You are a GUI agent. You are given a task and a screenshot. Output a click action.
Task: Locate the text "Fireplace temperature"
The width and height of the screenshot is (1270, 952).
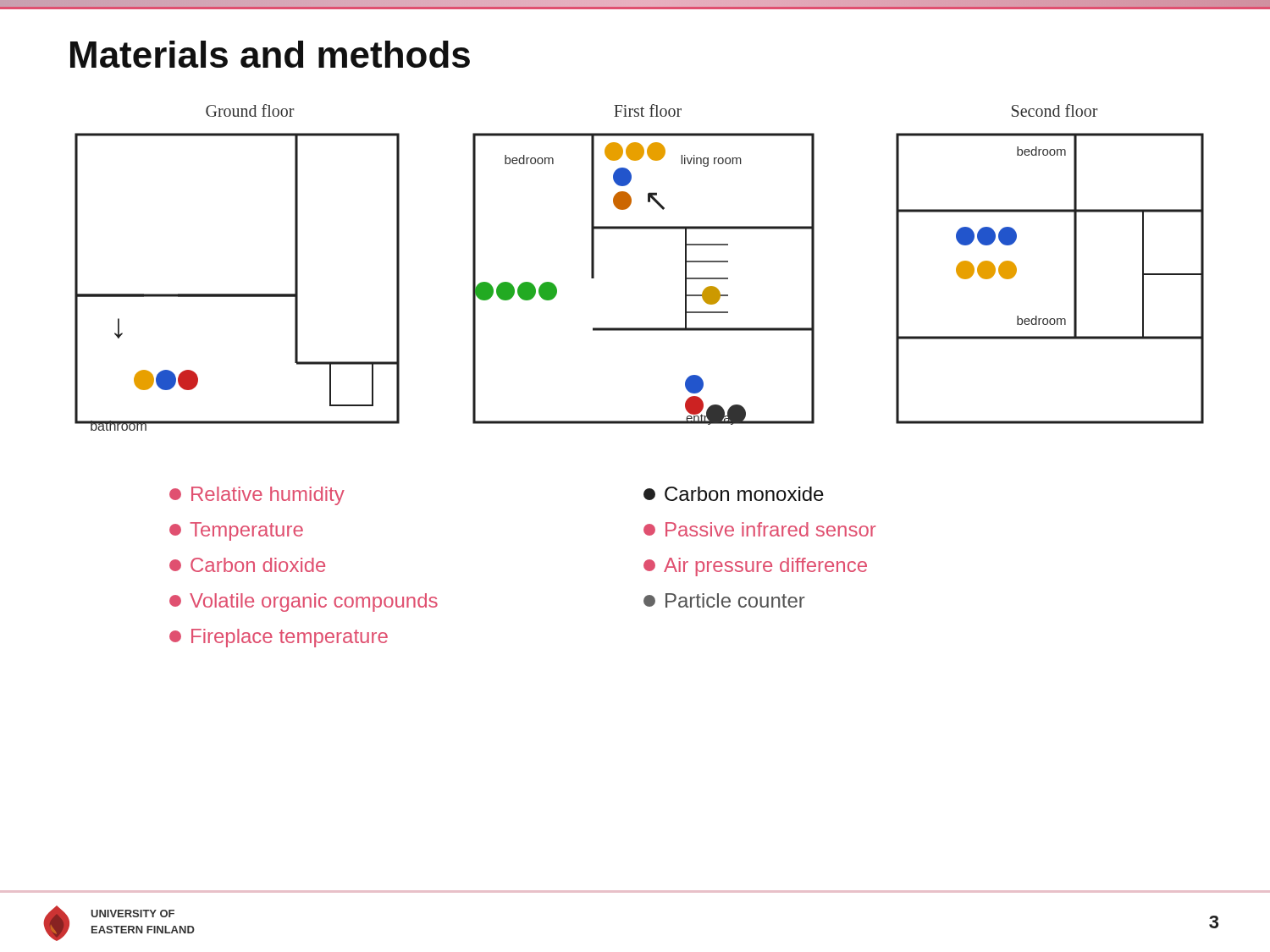[279, 636]
